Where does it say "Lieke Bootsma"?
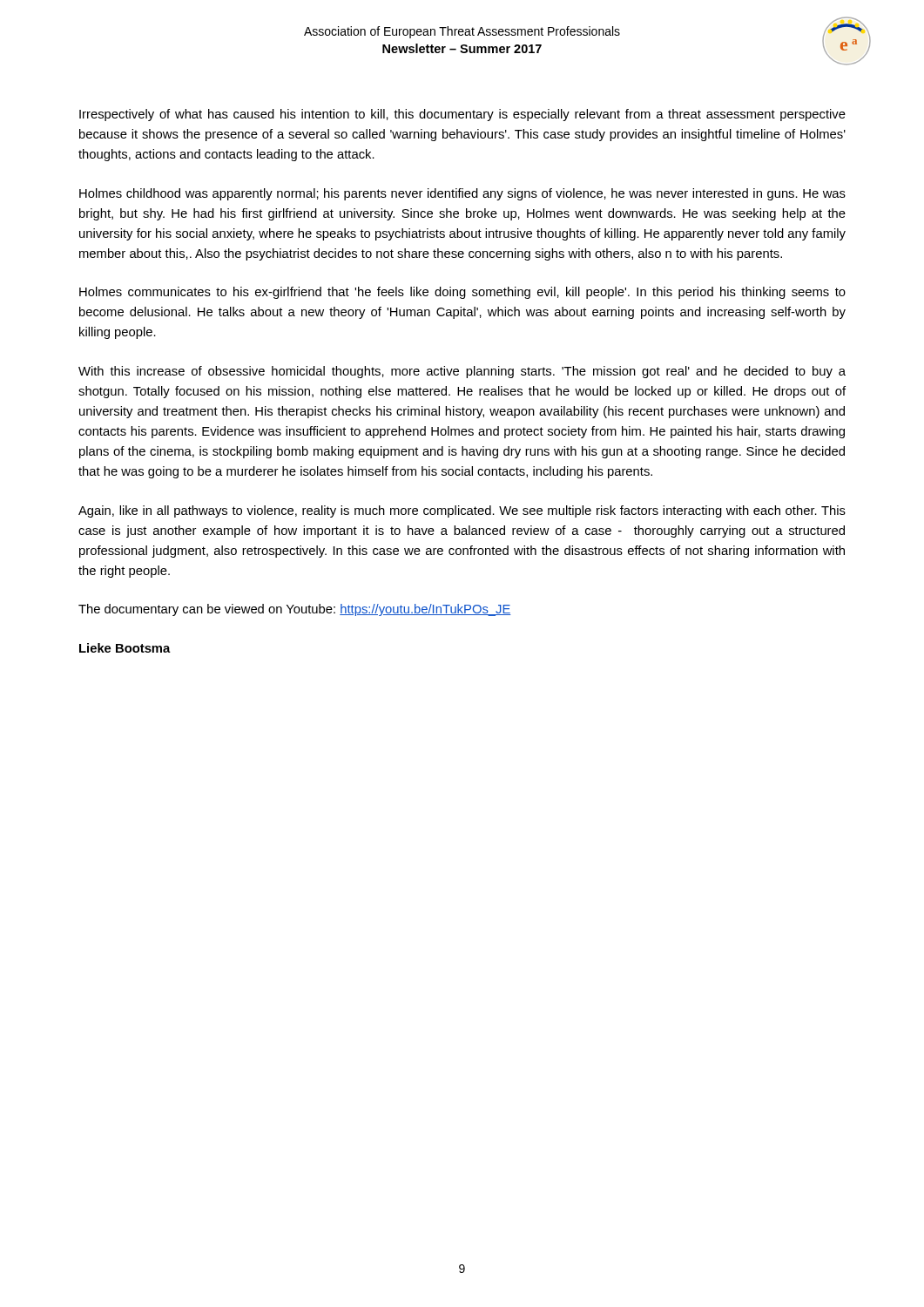The height and width of the screenshot is (1307, 924). 124,649
